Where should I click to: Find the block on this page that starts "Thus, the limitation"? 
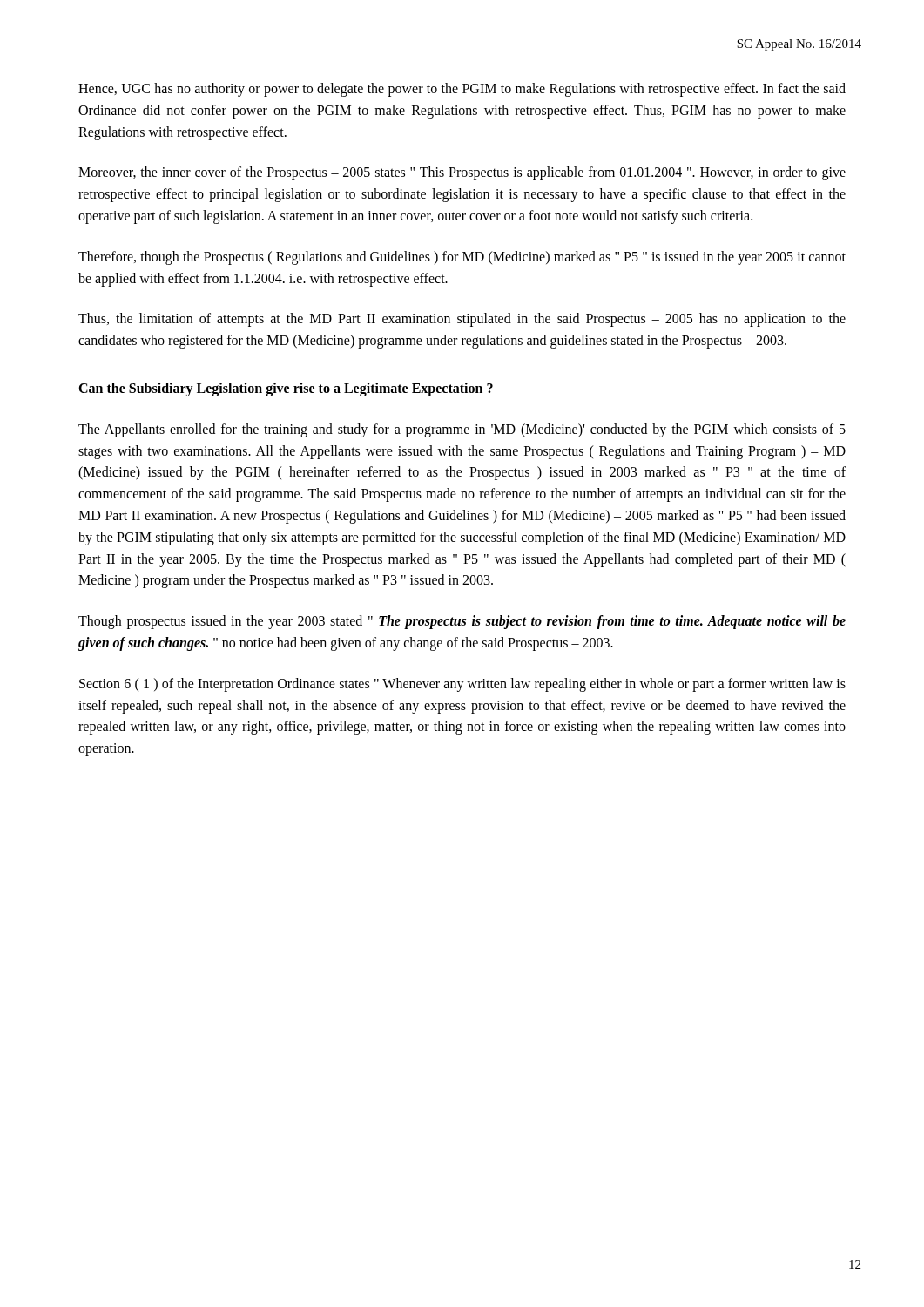coord(462,330)
